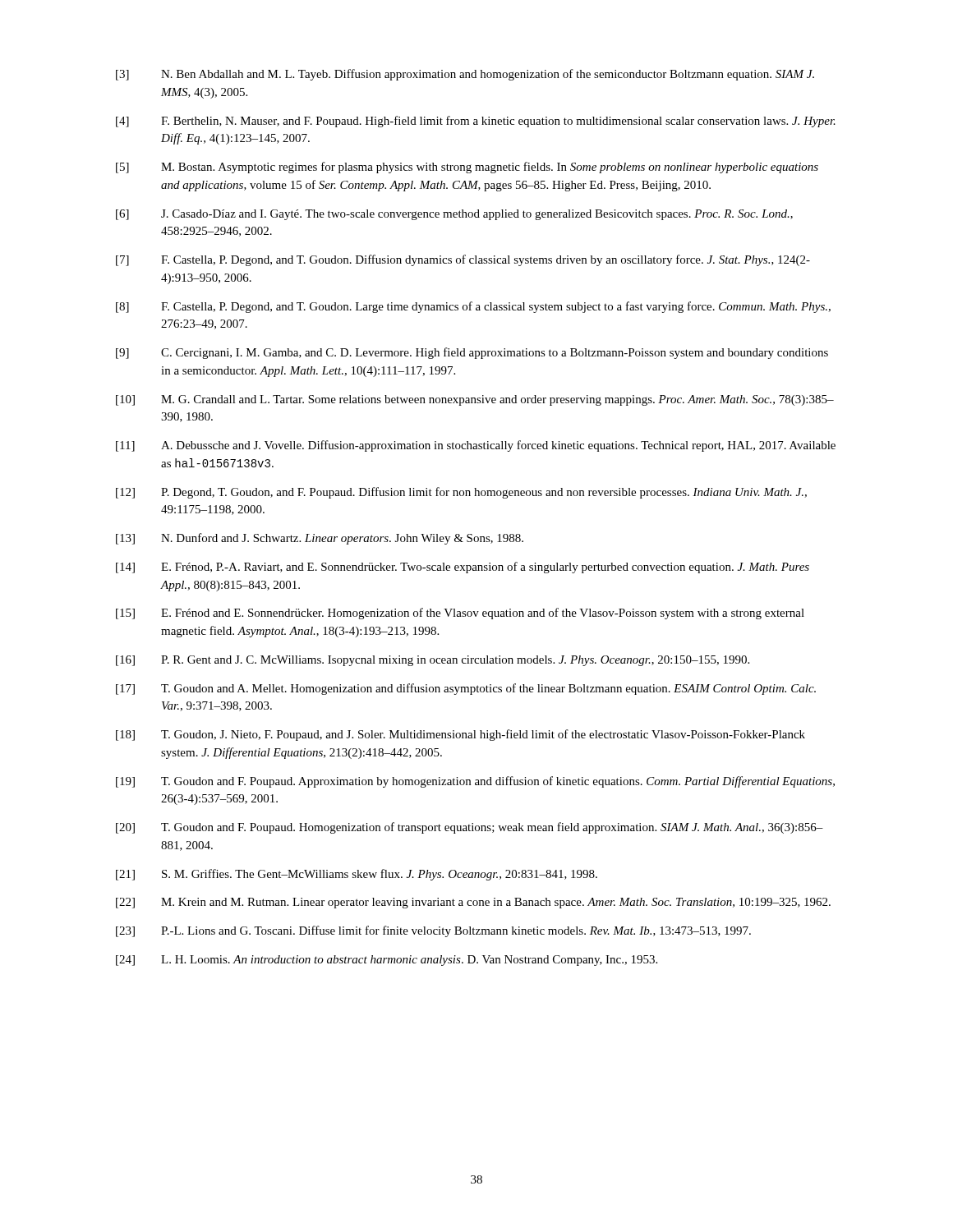Click on the text block starting "[10] M. G. Crandall and"
The image size is (953, 1232).
(x=476, y=408)
